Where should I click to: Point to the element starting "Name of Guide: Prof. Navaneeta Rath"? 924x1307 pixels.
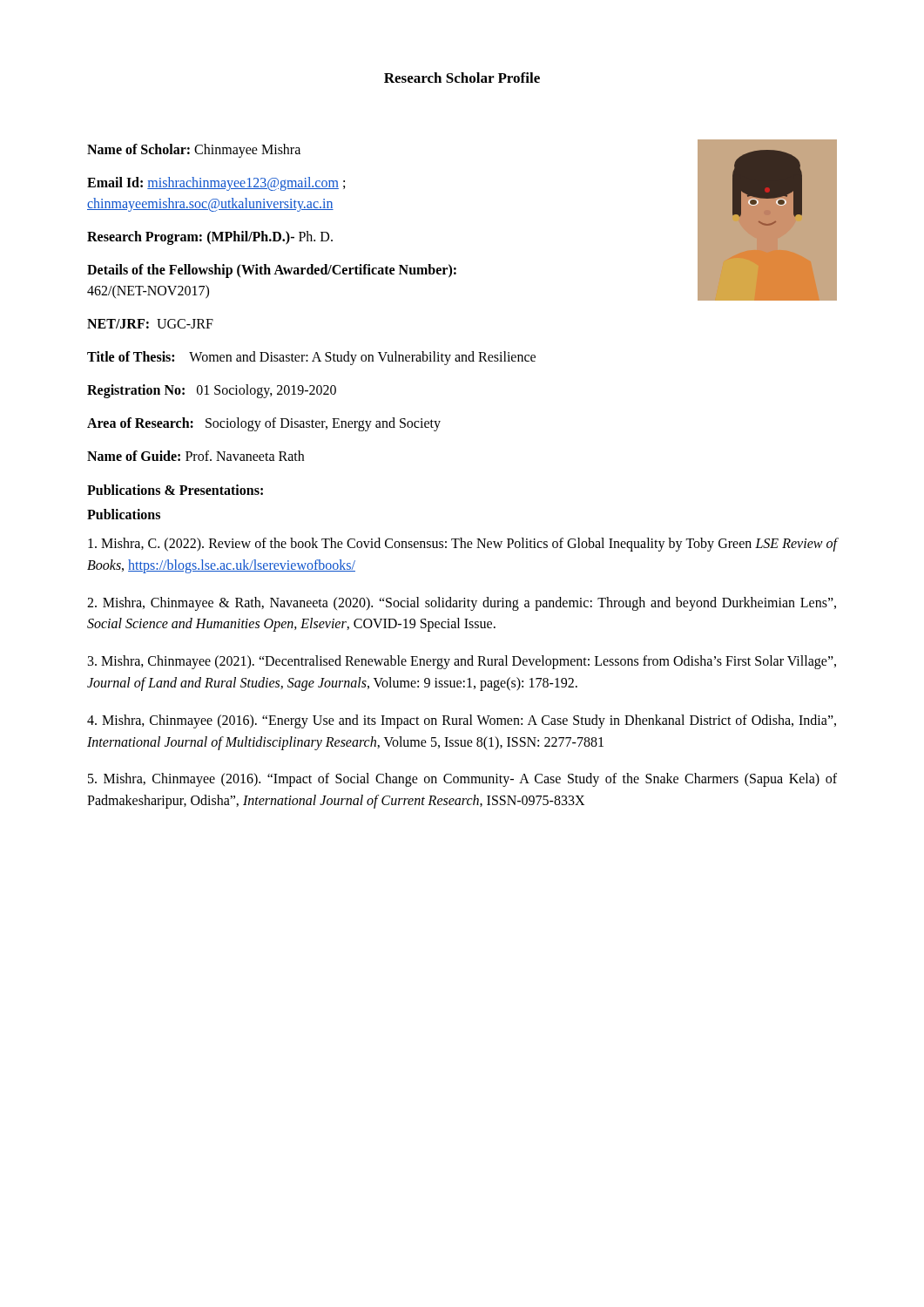[196, 456]
